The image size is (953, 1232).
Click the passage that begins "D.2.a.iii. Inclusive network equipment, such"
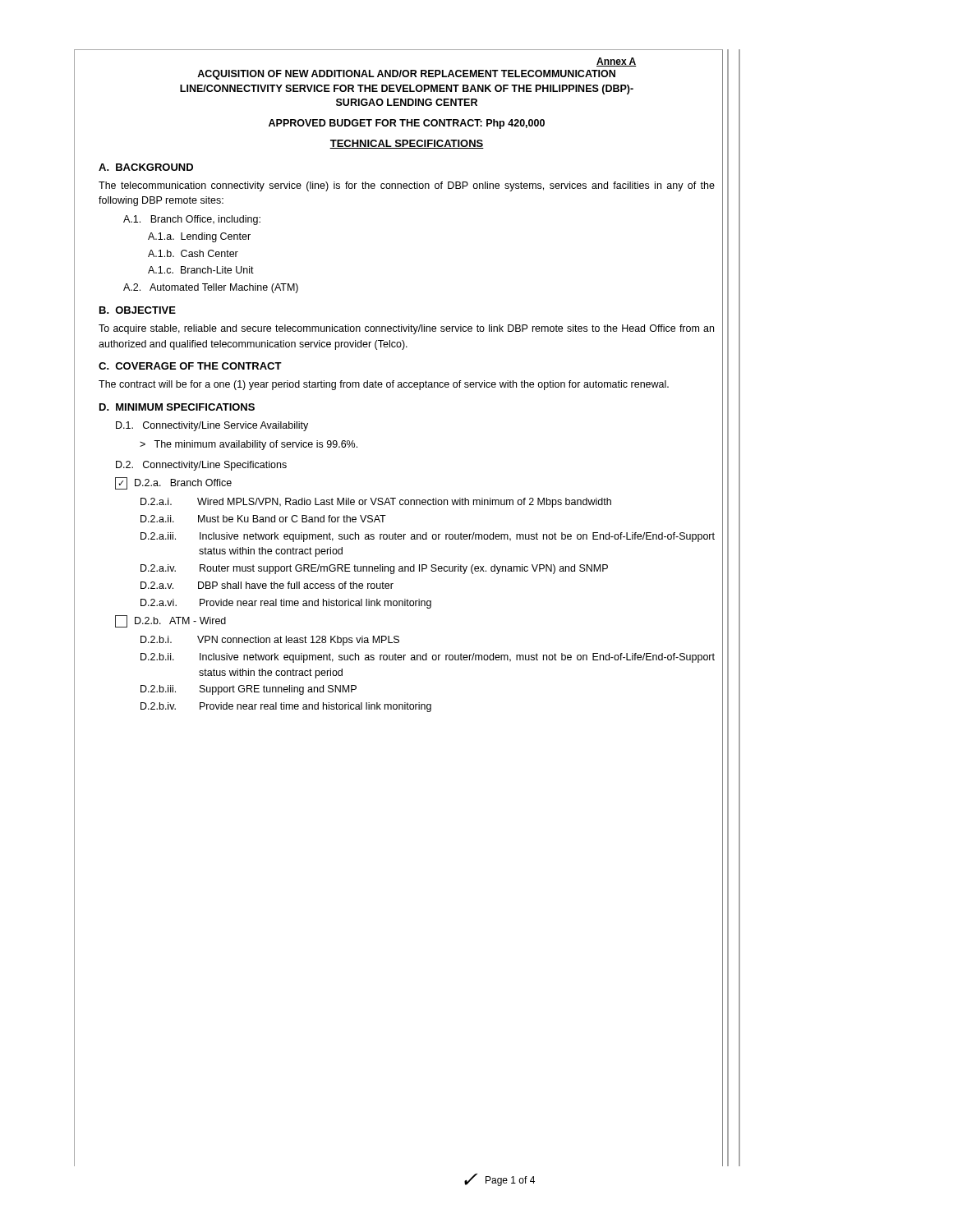(427, 544)
